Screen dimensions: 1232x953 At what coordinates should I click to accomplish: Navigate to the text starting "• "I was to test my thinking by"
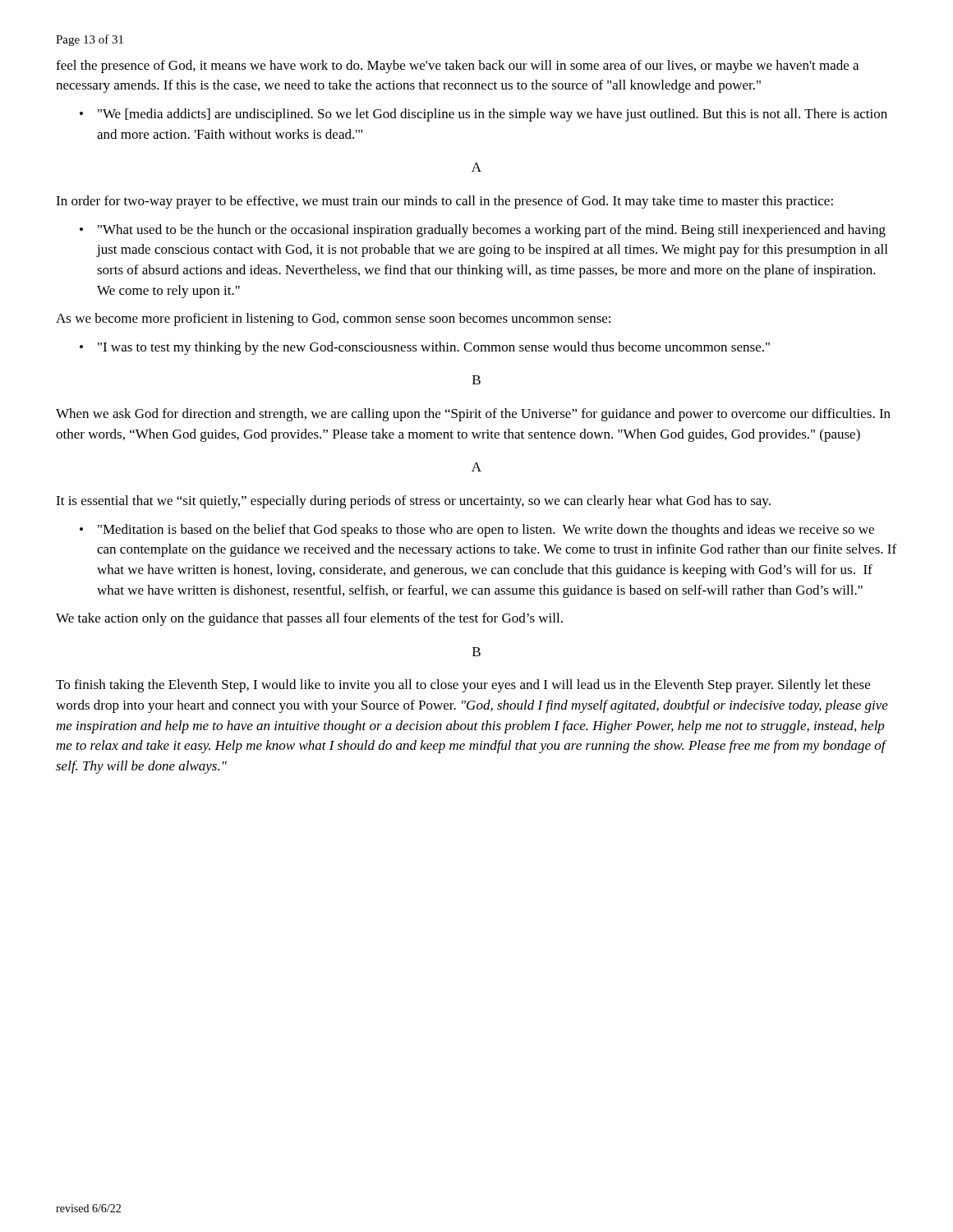click(x=488, y=348)
